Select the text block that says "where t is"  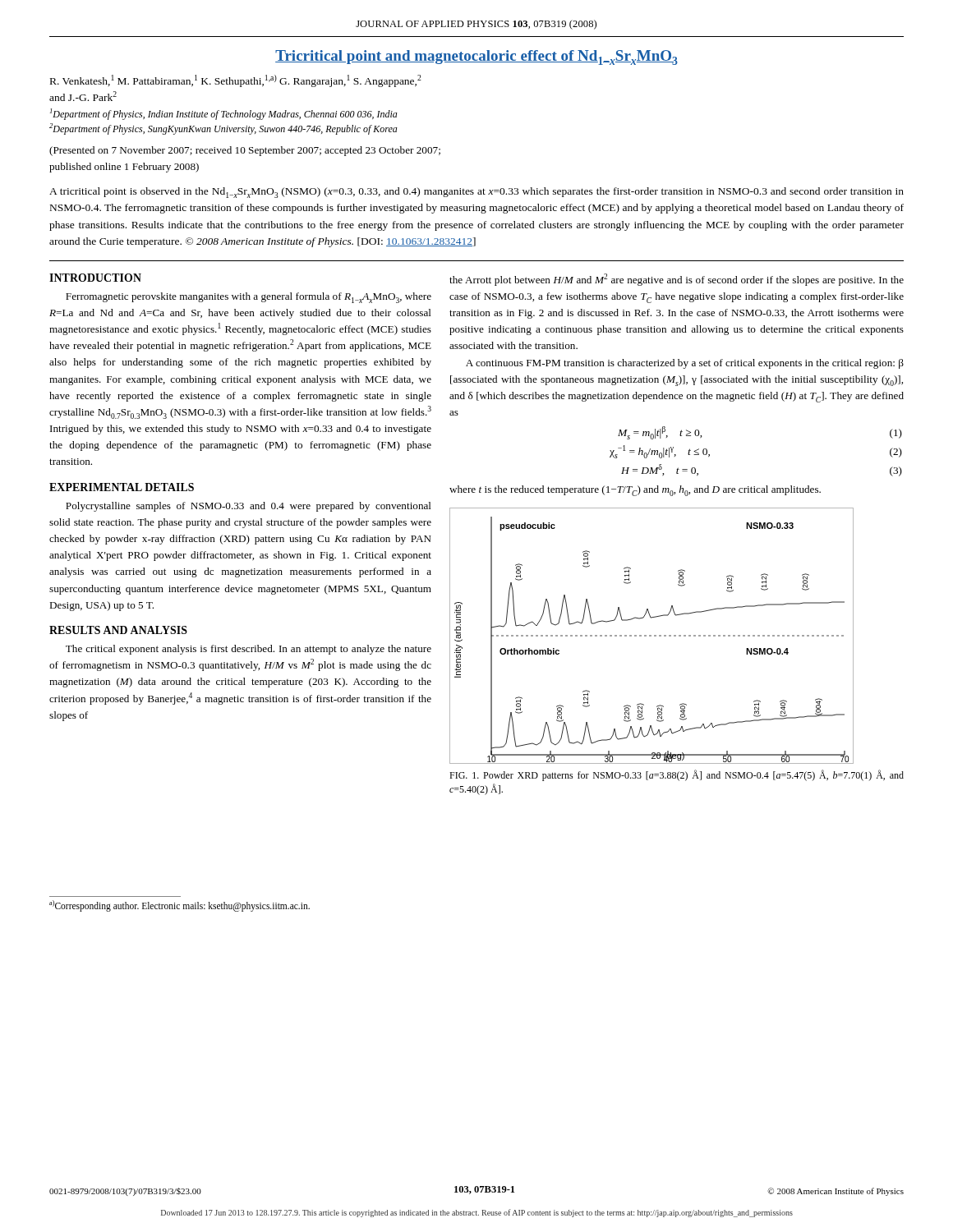click(x=677, y=490)
